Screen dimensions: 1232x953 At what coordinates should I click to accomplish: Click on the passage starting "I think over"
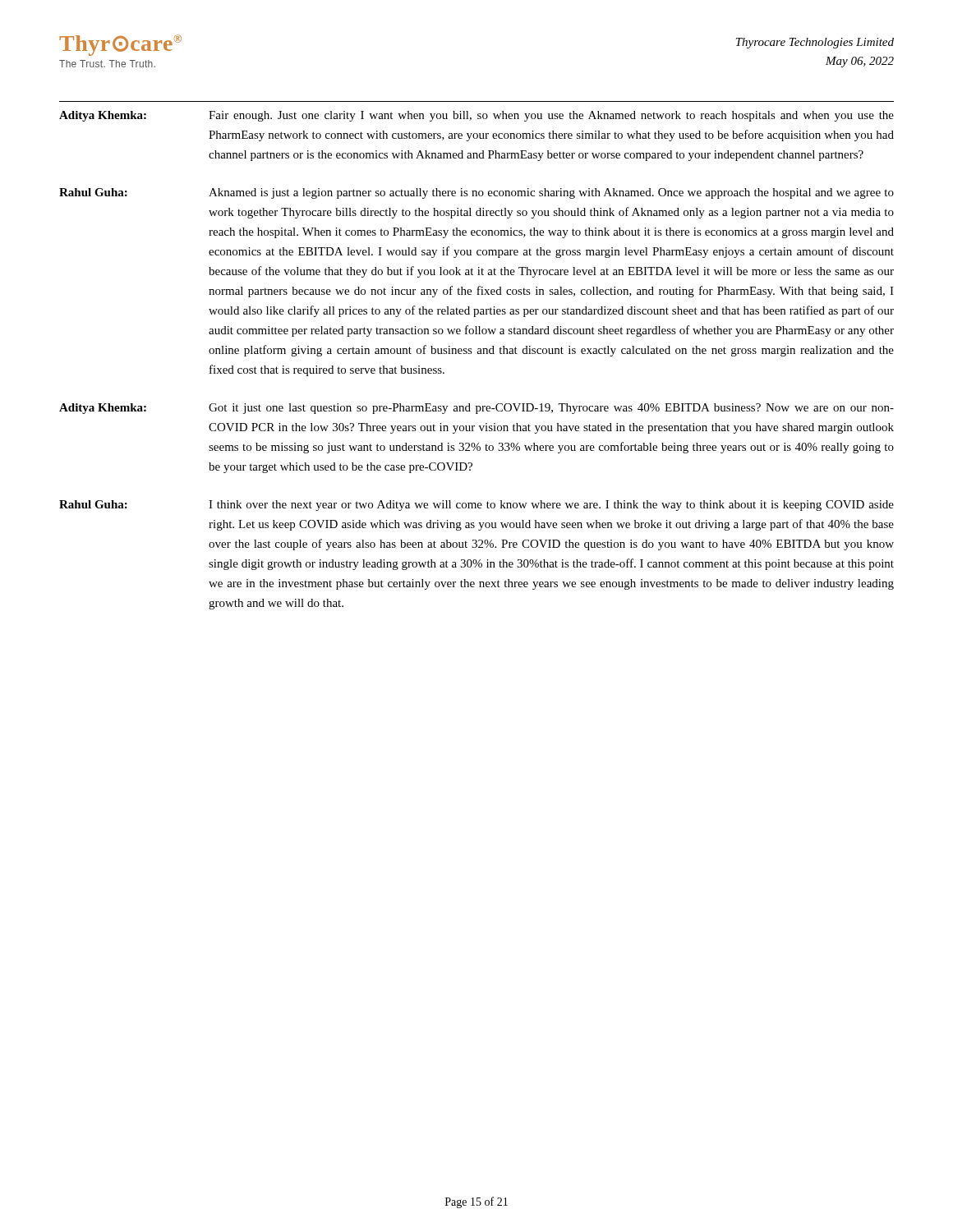click(x=551, y=554)
